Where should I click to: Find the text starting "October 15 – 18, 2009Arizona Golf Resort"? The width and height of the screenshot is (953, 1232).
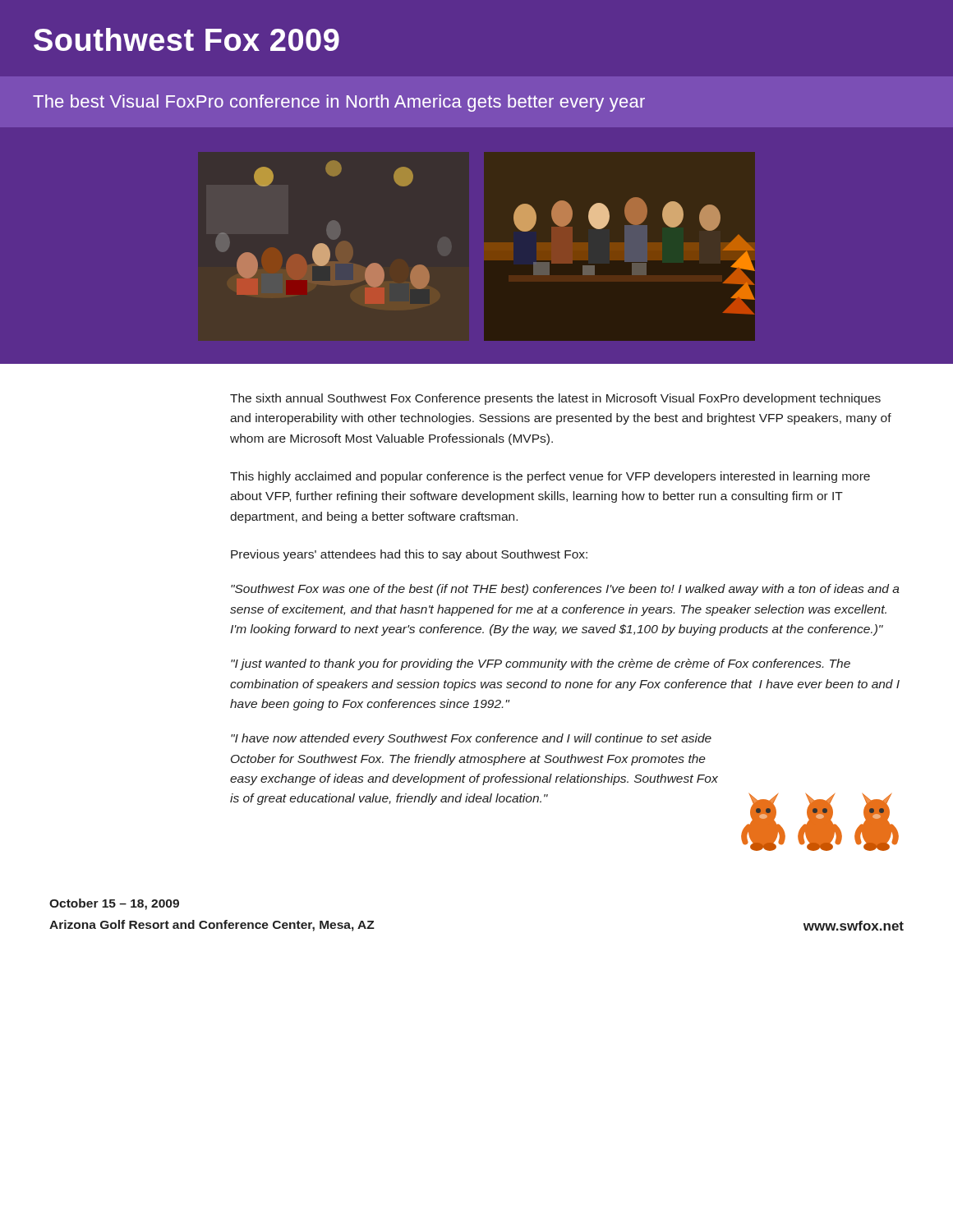click(x=212, y=914)
